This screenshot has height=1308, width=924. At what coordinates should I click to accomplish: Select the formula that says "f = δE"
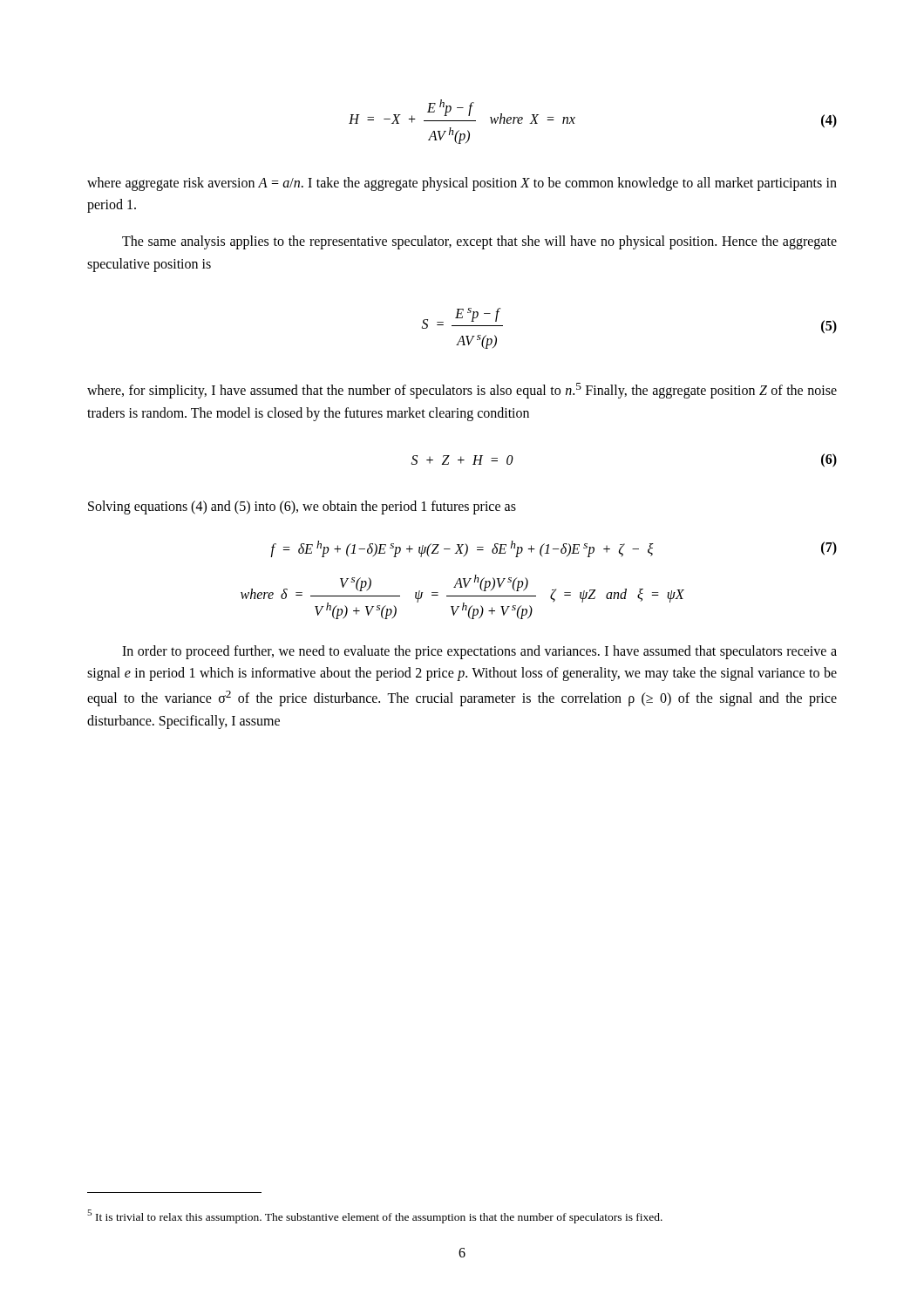[x=462, y=579]
